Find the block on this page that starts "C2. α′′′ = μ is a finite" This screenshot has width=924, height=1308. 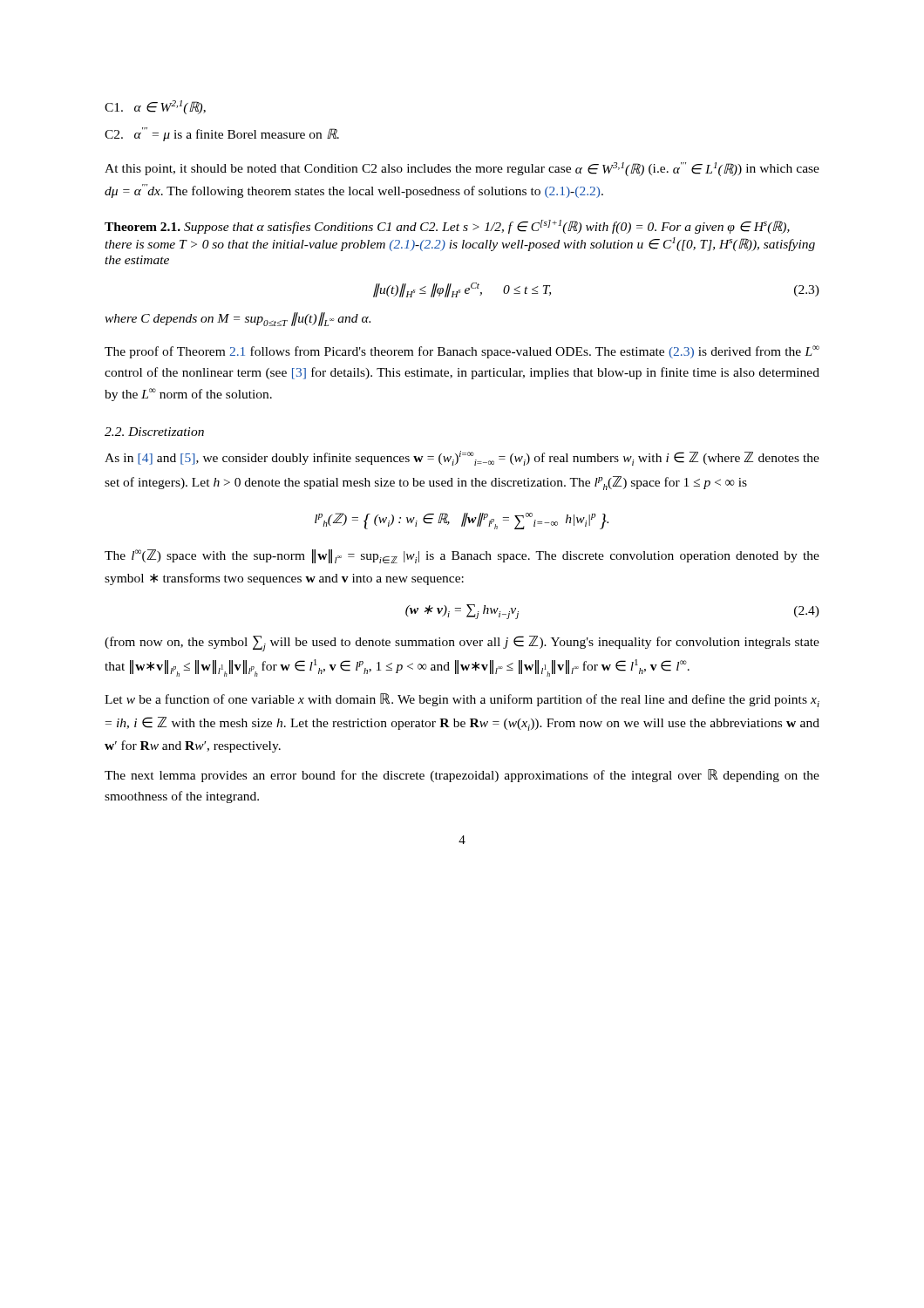(x=222, y=133)
